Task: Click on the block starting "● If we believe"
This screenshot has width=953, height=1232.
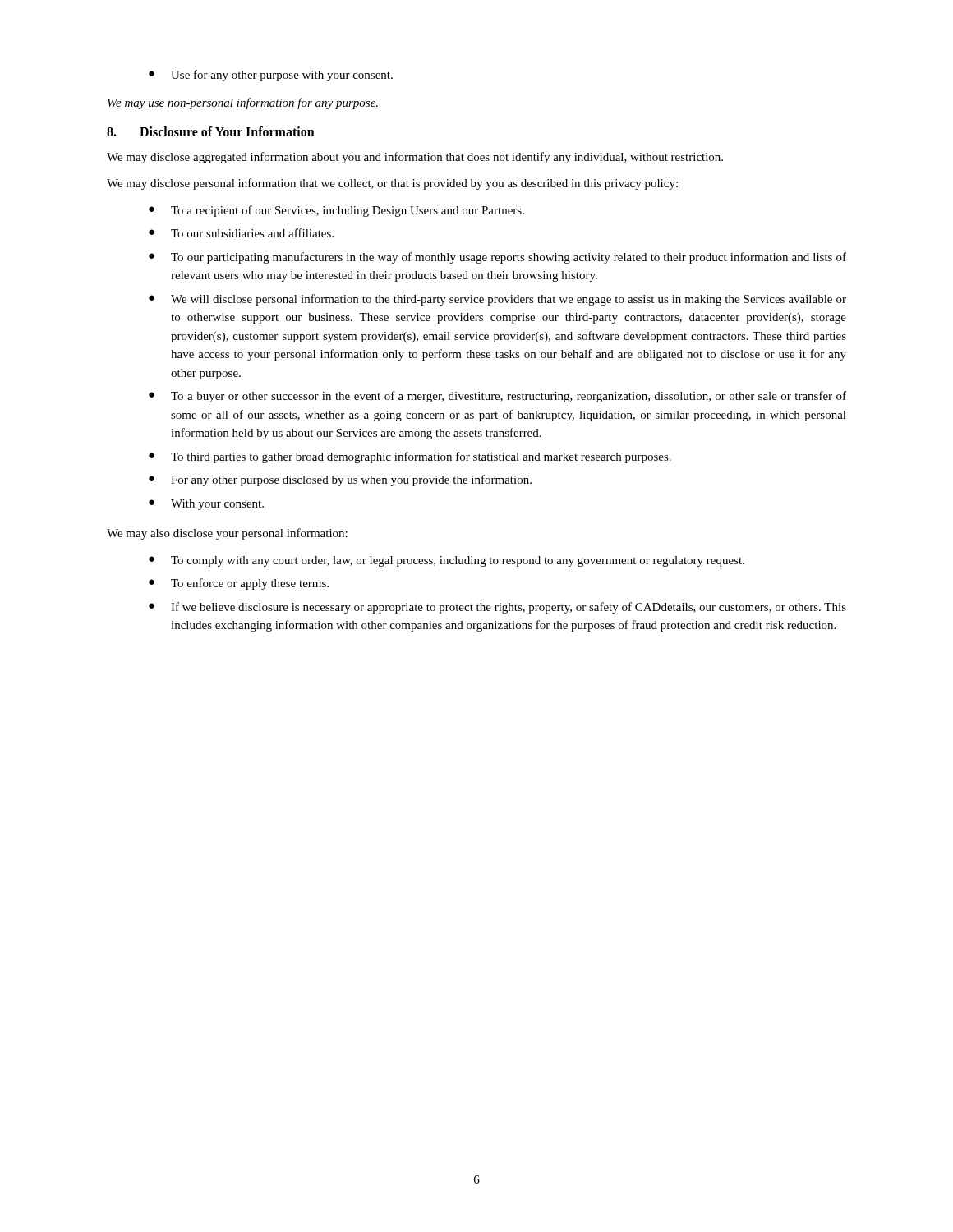Action: point(497,616)
